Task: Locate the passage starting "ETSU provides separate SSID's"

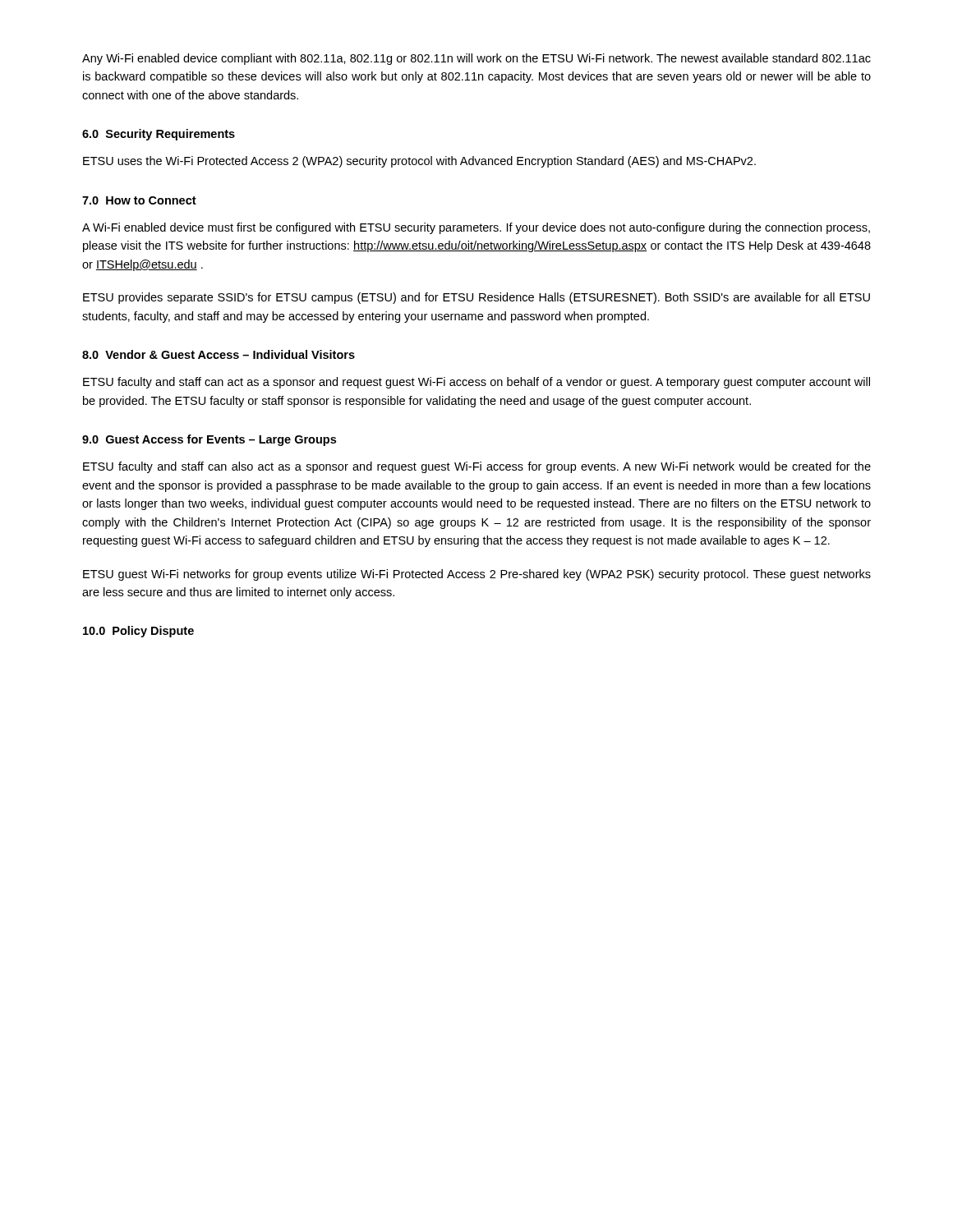Action: [x=476, y=307]
